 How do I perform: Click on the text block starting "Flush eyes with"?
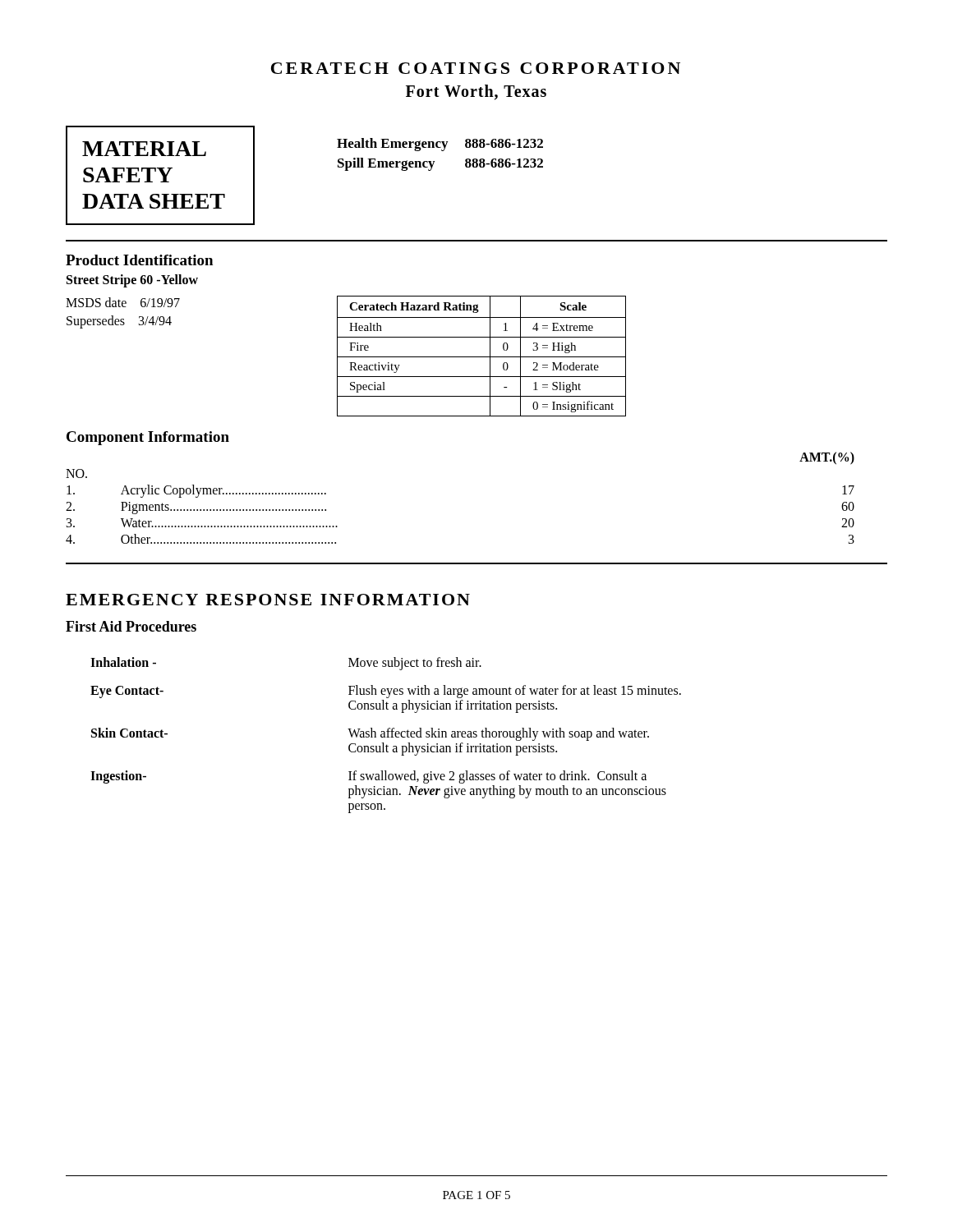pos(515,697)
